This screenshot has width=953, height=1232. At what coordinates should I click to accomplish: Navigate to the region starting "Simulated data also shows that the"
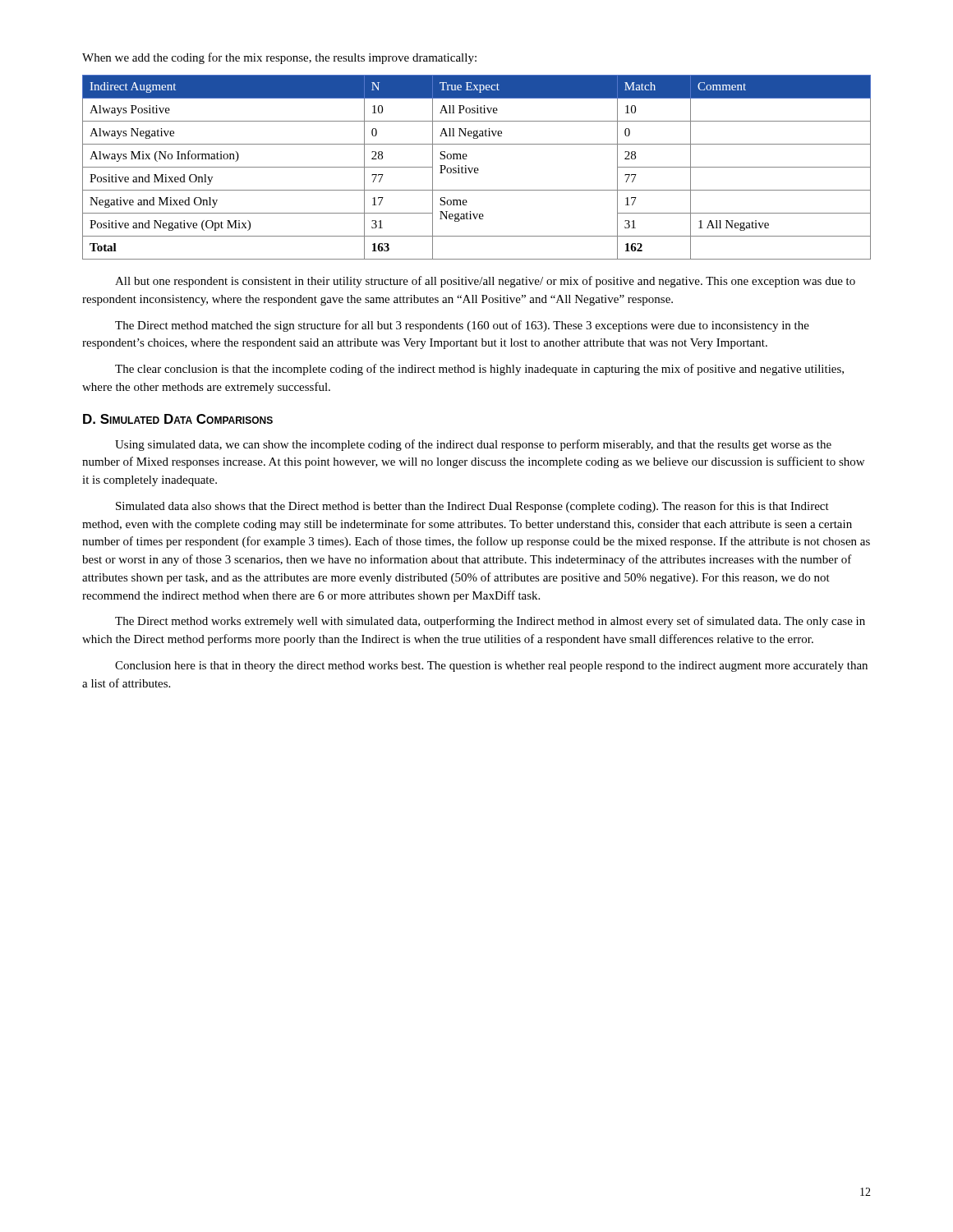click(476, 550)
